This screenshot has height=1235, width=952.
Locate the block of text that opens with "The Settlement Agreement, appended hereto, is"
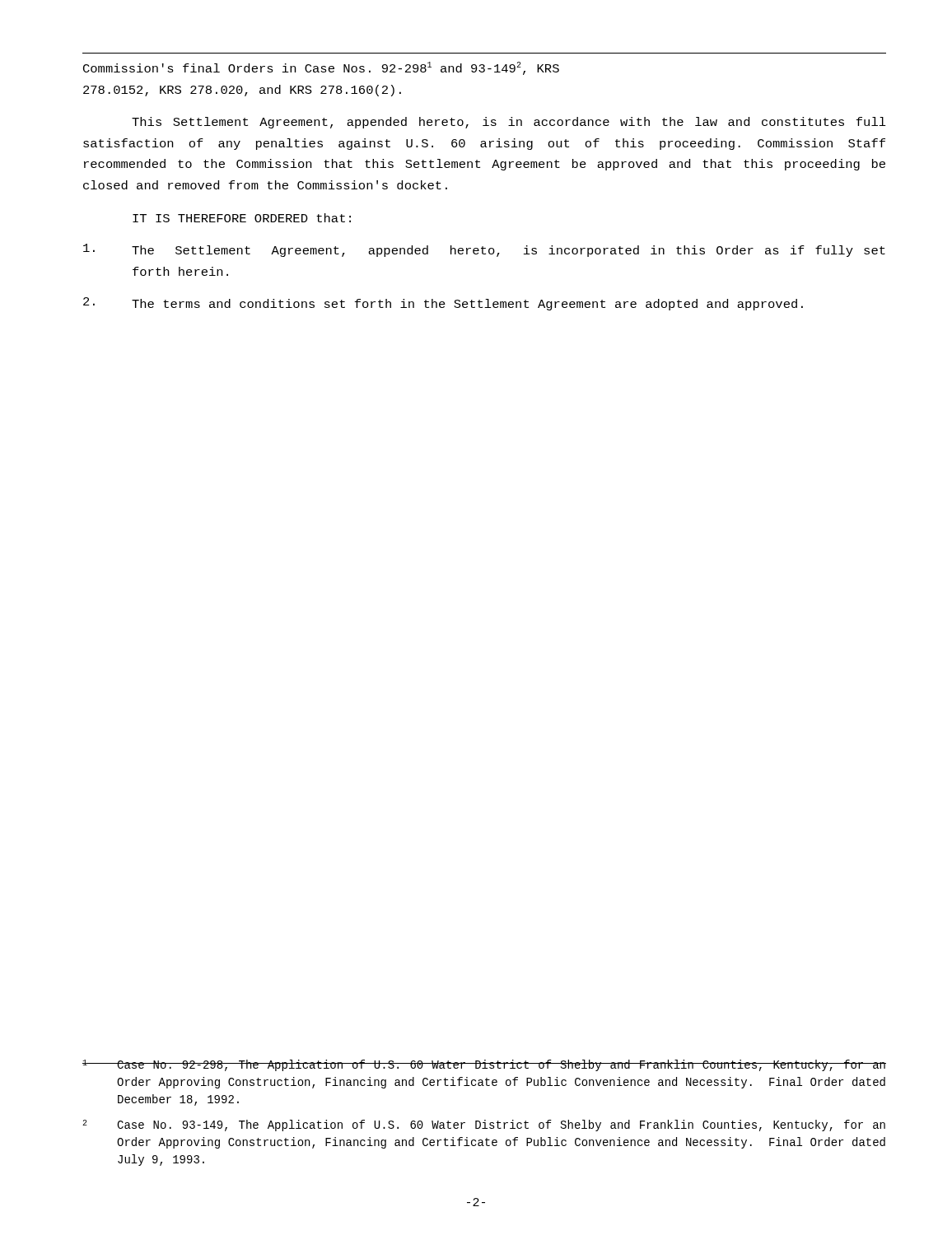[484, 262]
